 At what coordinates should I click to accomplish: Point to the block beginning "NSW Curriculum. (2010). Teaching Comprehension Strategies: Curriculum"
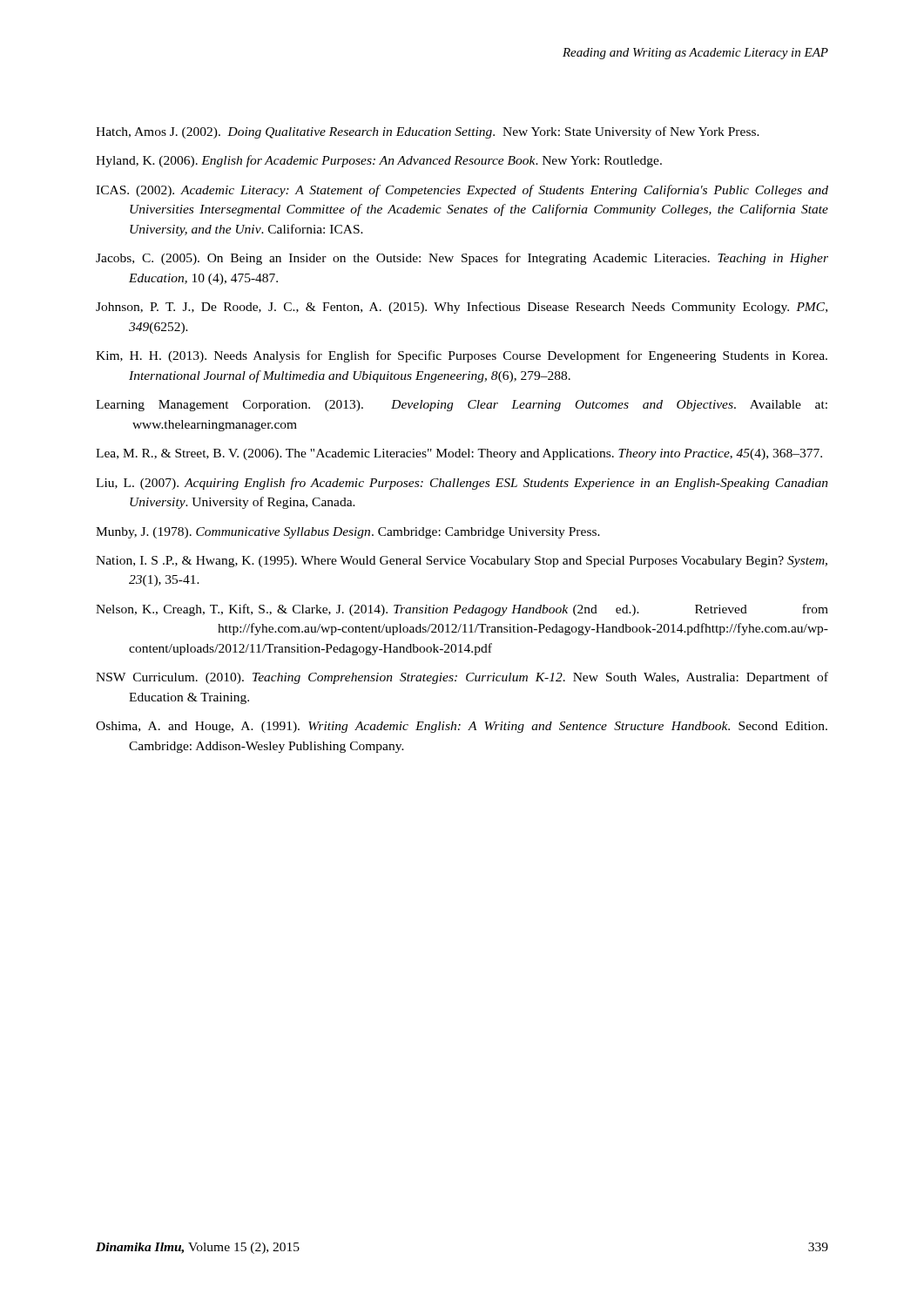462,687
